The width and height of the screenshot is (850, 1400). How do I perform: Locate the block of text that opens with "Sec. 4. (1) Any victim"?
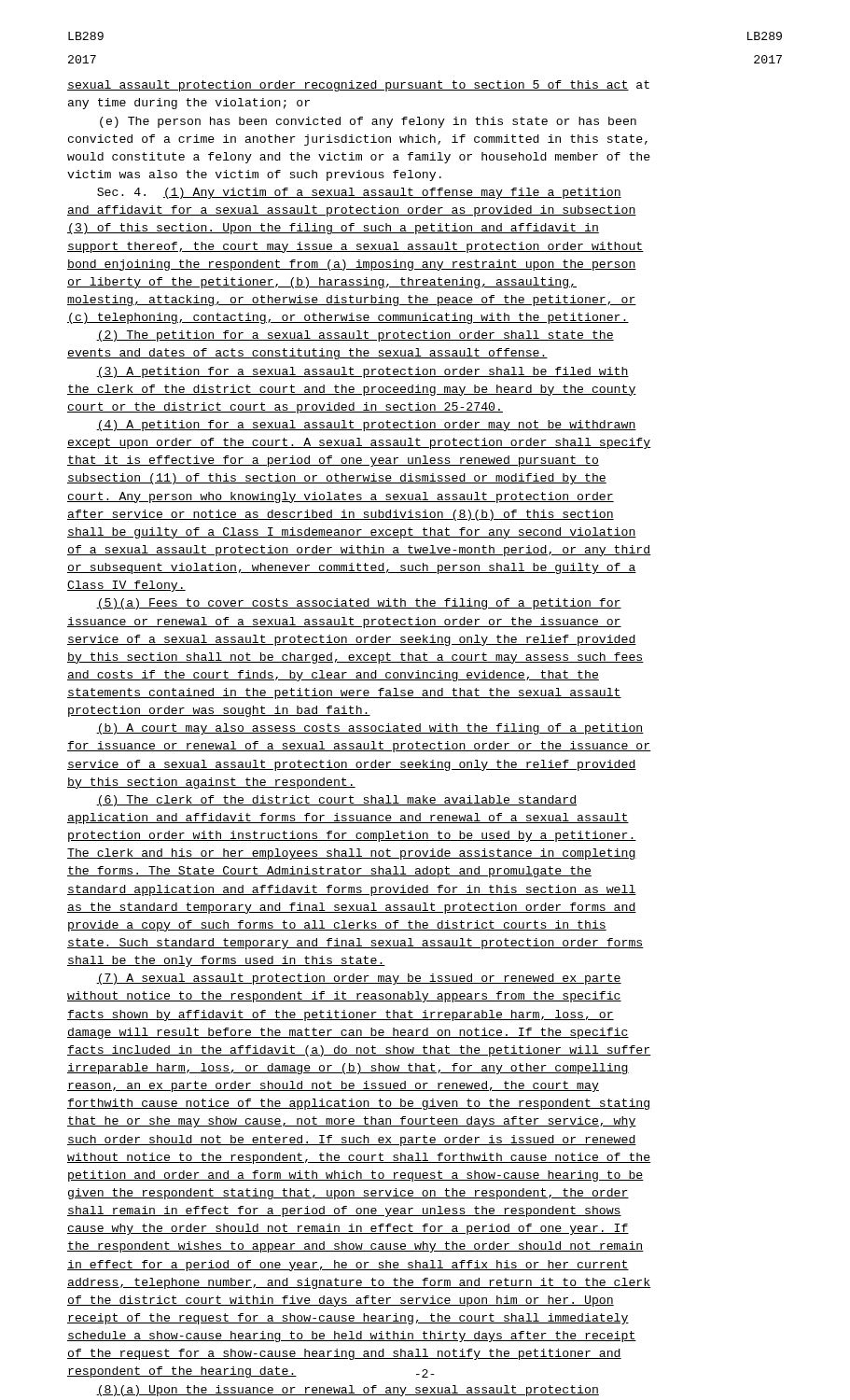[x=355, y=255]
